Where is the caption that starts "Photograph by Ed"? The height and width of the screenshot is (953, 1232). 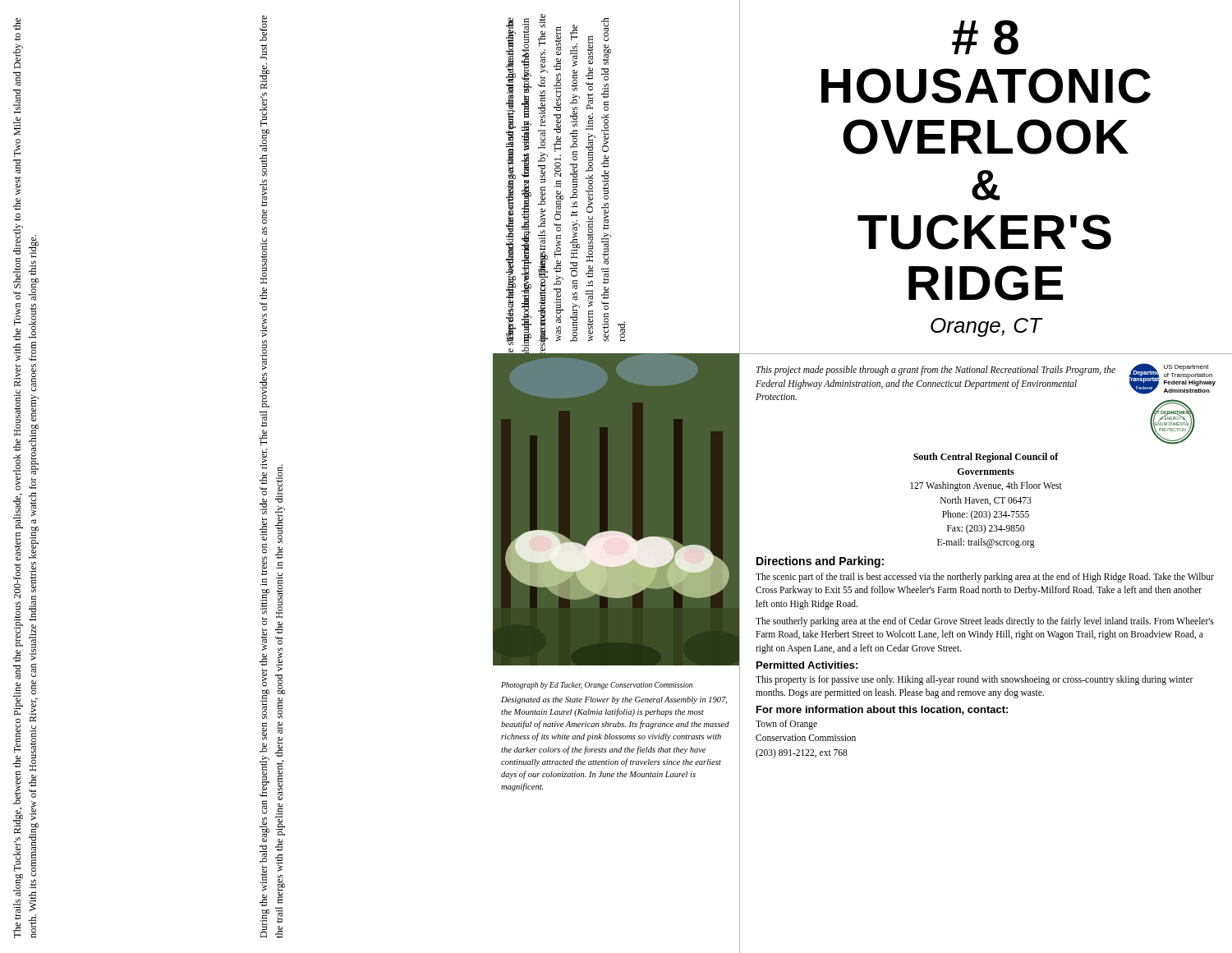click(x=616, y=736)
